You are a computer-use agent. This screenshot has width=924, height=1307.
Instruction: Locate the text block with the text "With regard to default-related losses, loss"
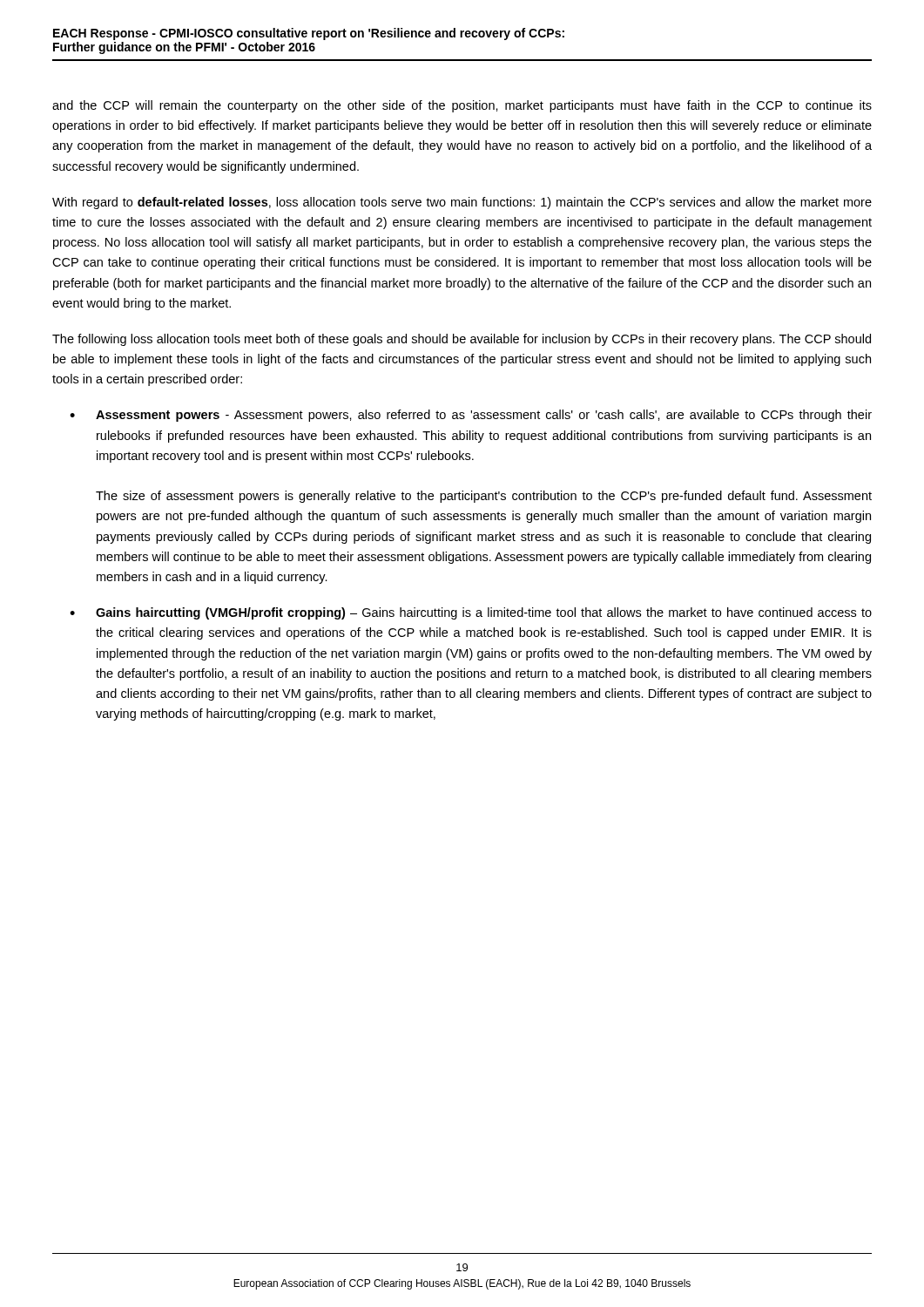[462, 252]
